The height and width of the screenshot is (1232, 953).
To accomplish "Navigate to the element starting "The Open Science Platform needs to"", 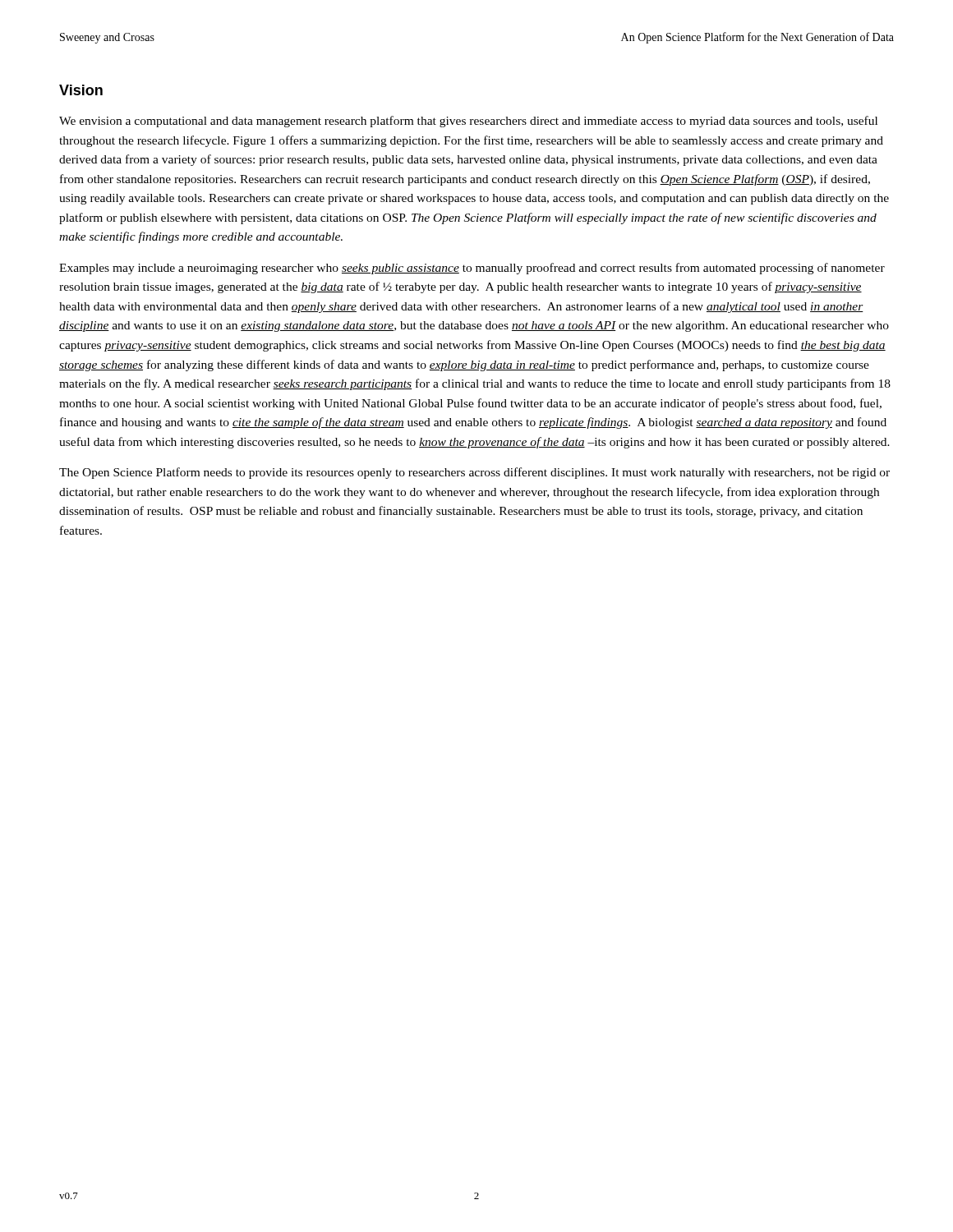I will pos(475,501).
